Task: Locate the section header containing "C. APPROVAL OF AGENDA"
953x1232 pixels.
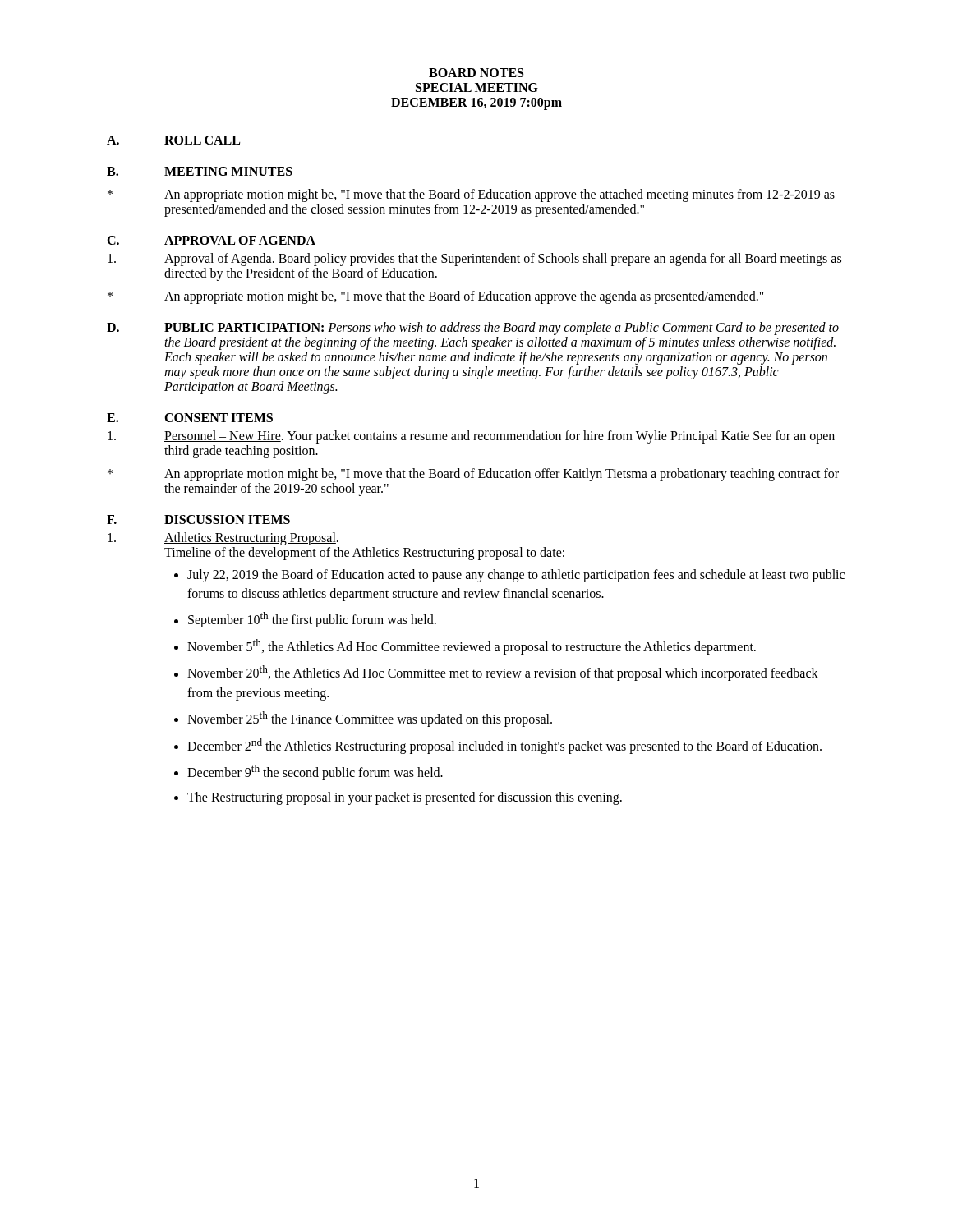Action: pyautogui.click(x=211, y=240)
